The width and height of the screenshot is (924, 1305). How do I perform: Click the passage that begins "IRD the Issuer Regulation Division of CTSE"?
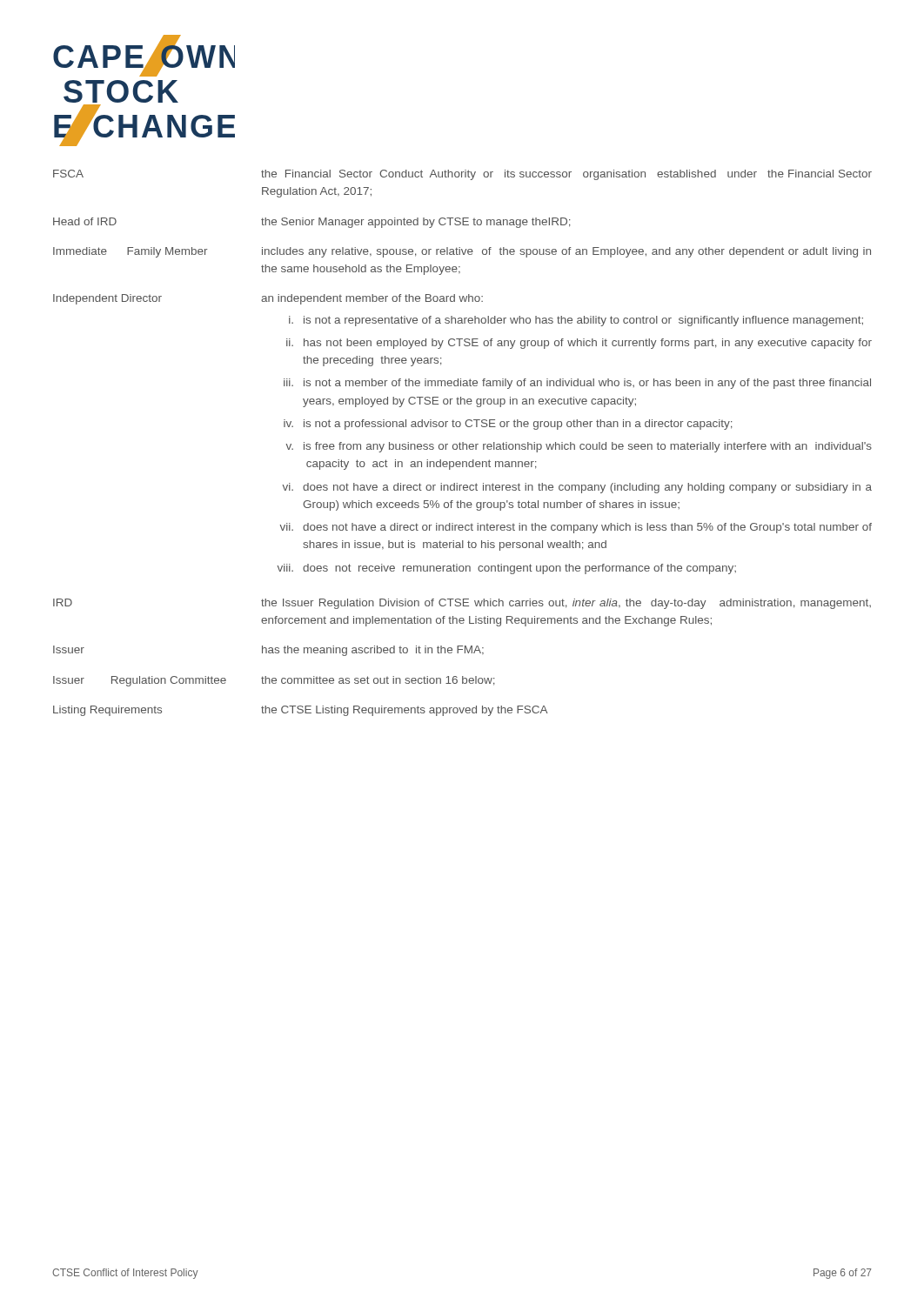point(462,612)
